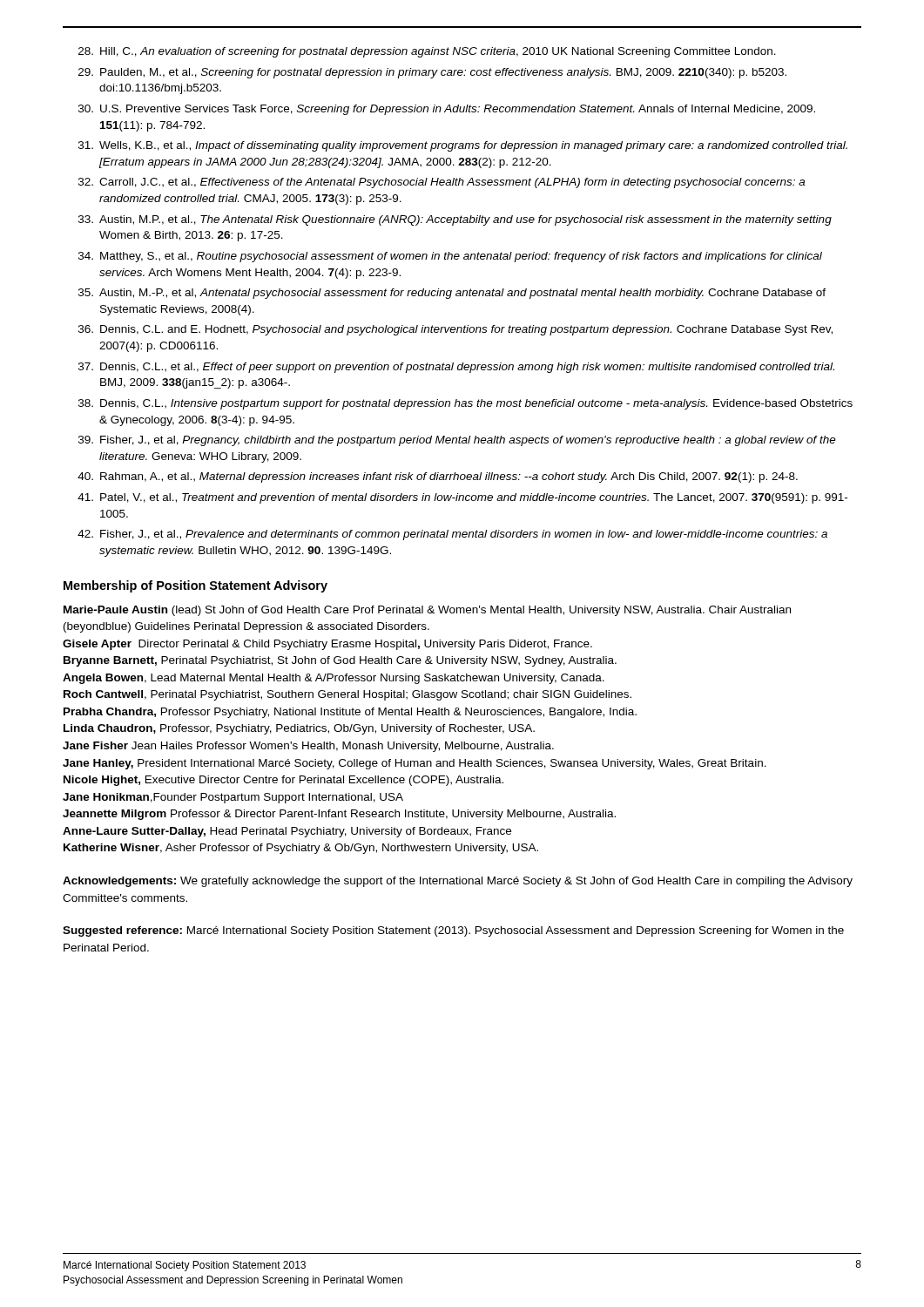Locate the element starting "28. Hill, C., An evaluation"
The width and height of the screenshot is (924, 1307).
tap(462, 52)
